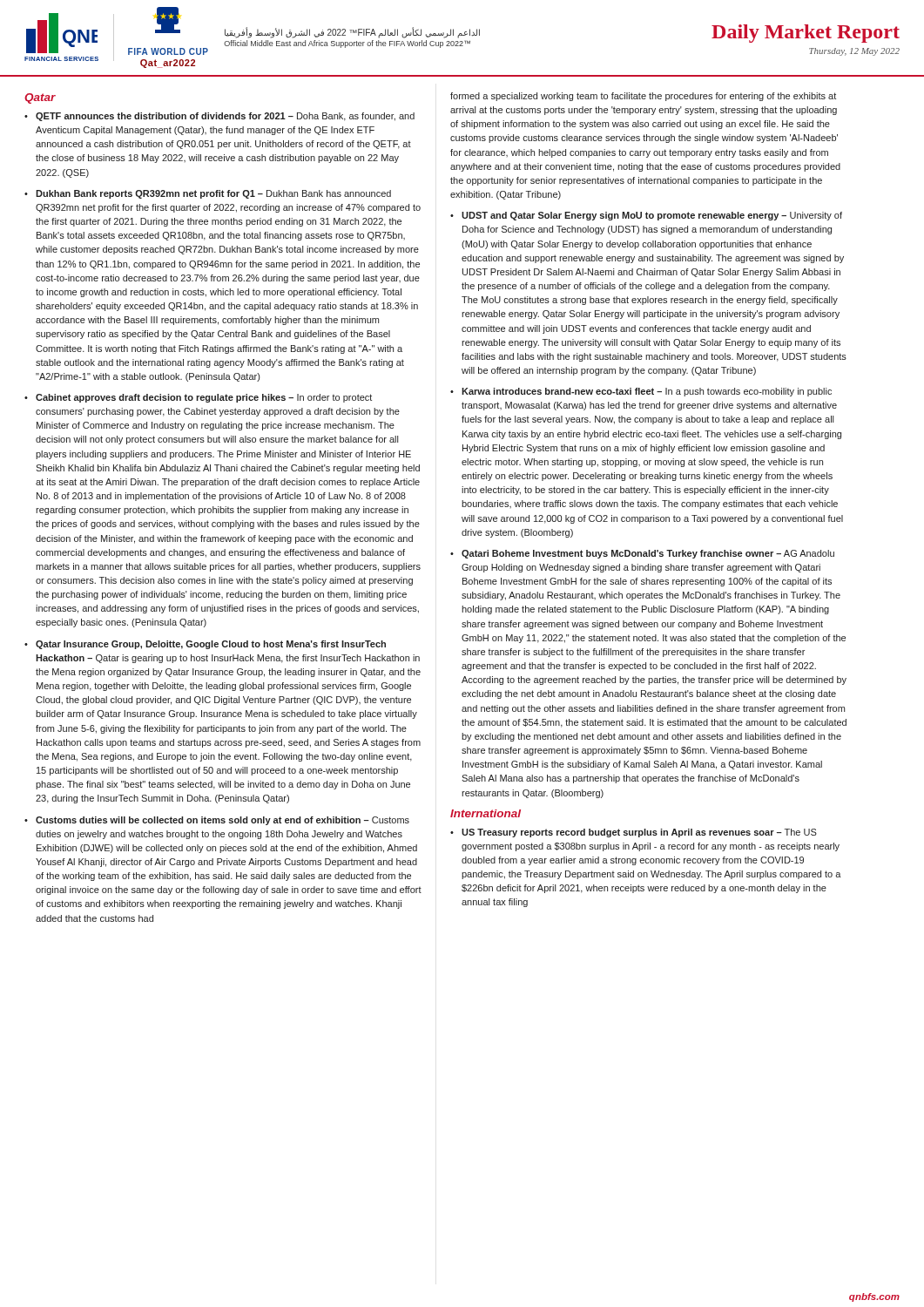Viewport: 924px width, 1307px height.
Task: Find the text block starting "• US Treasury reports"
Action: [x=645, y=866]
